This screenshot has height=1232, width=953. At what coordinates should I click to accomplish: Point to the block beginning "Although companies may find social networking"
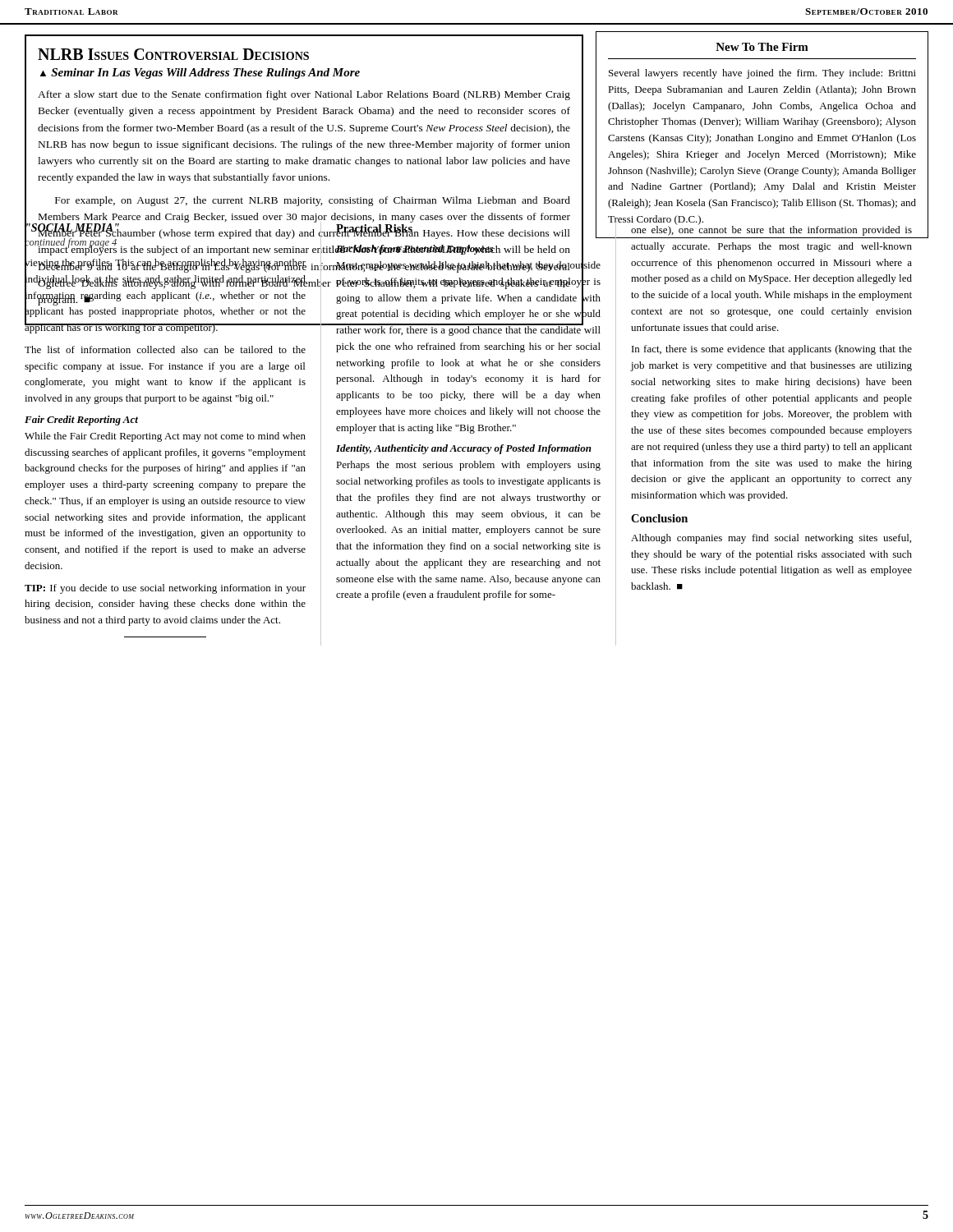click(x=771, y=562)
